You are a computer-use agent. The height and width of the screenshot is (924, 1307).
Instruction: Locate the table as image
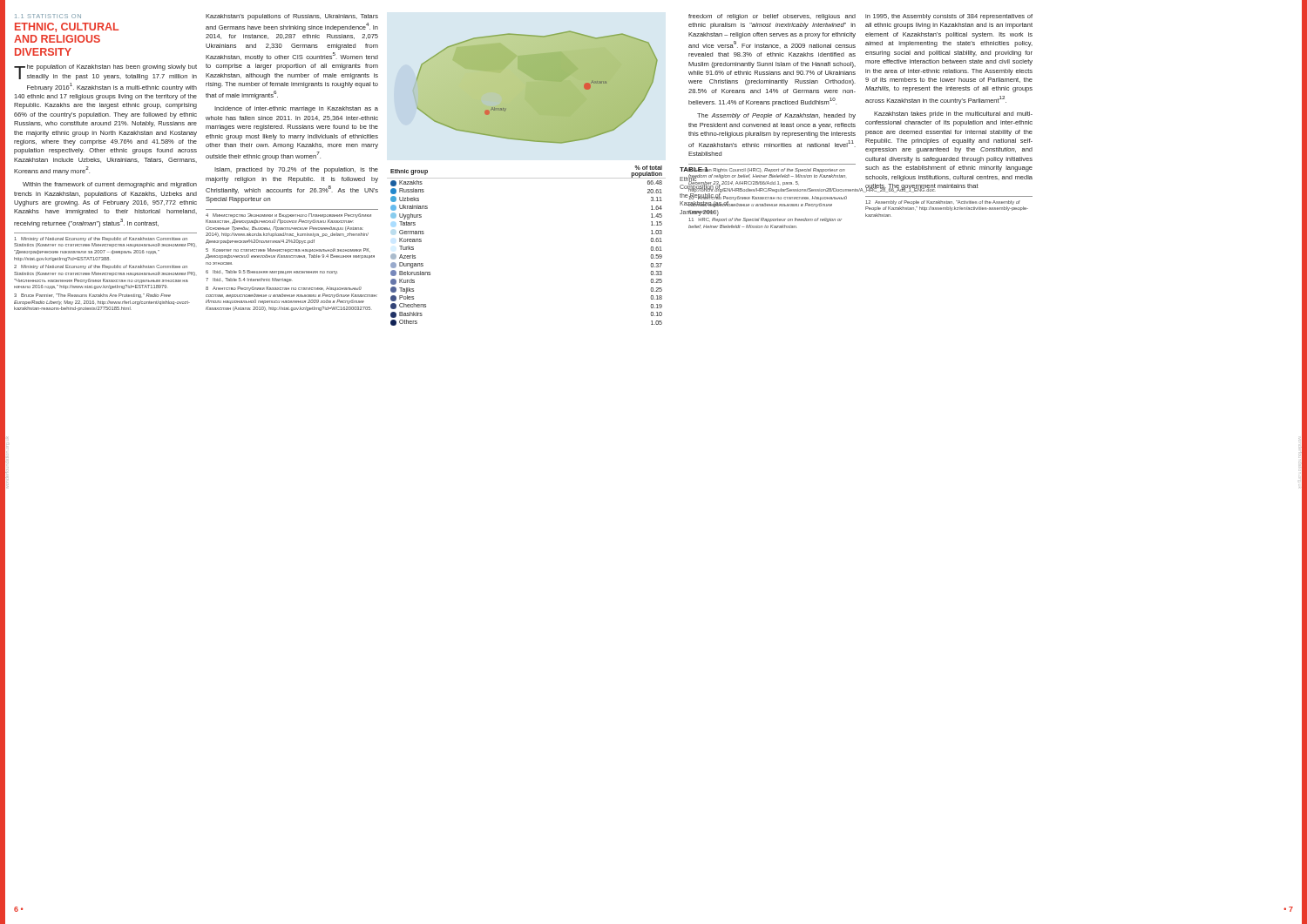(526, 245)
